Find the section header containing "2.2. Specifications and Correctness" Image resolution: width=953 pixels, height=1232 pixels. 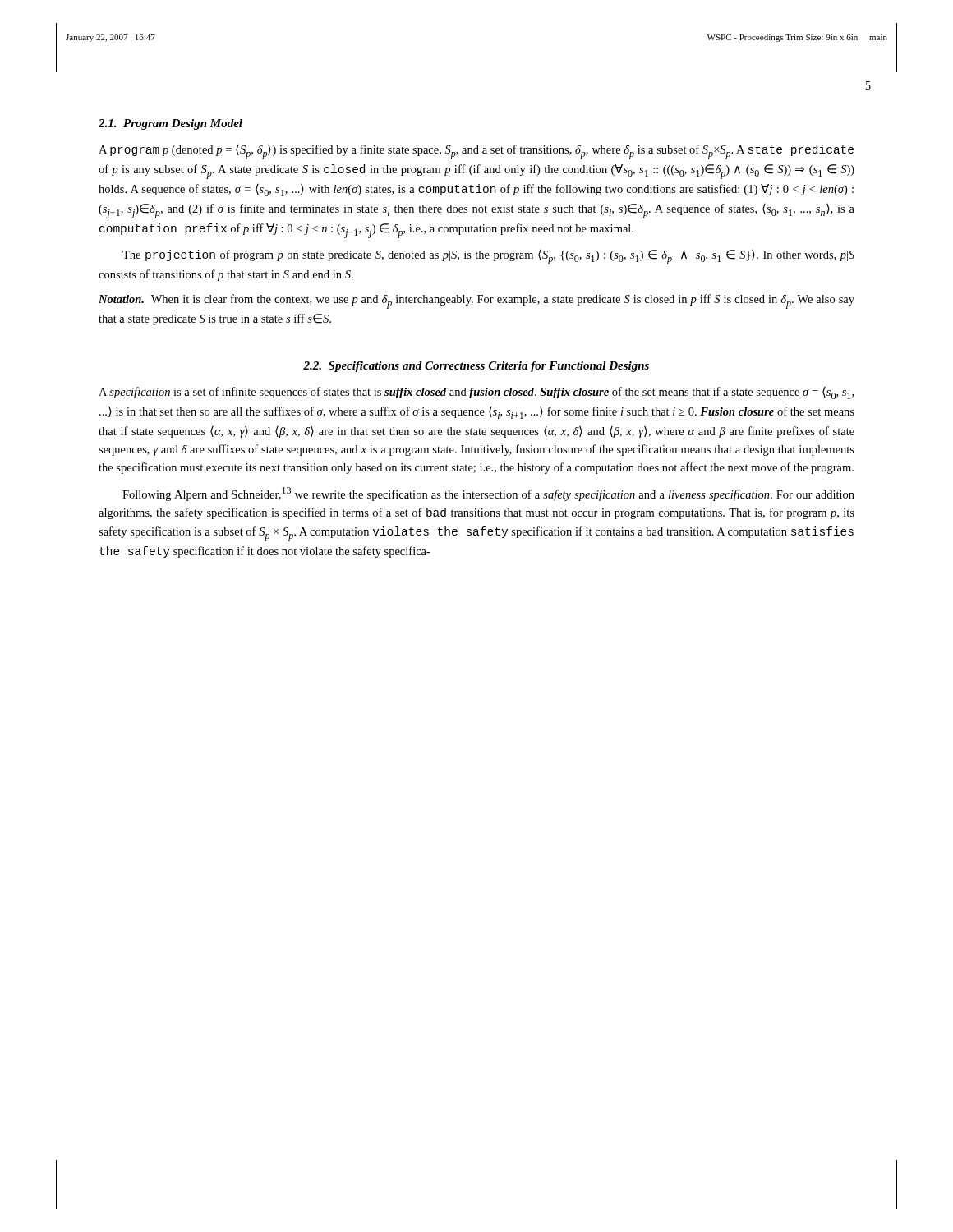click(476, 366)
